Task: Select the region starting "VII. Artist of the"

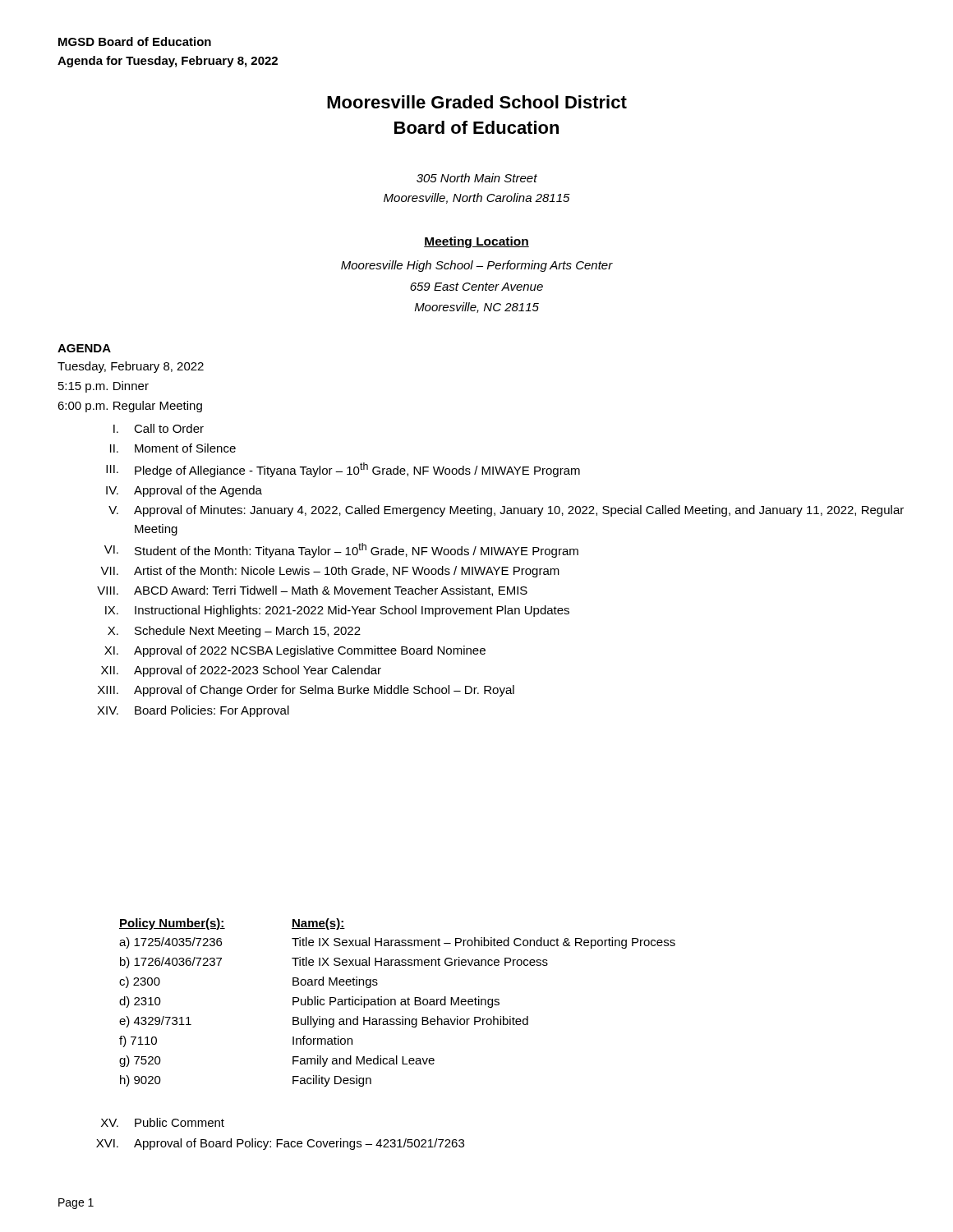Action: [485, 570]
